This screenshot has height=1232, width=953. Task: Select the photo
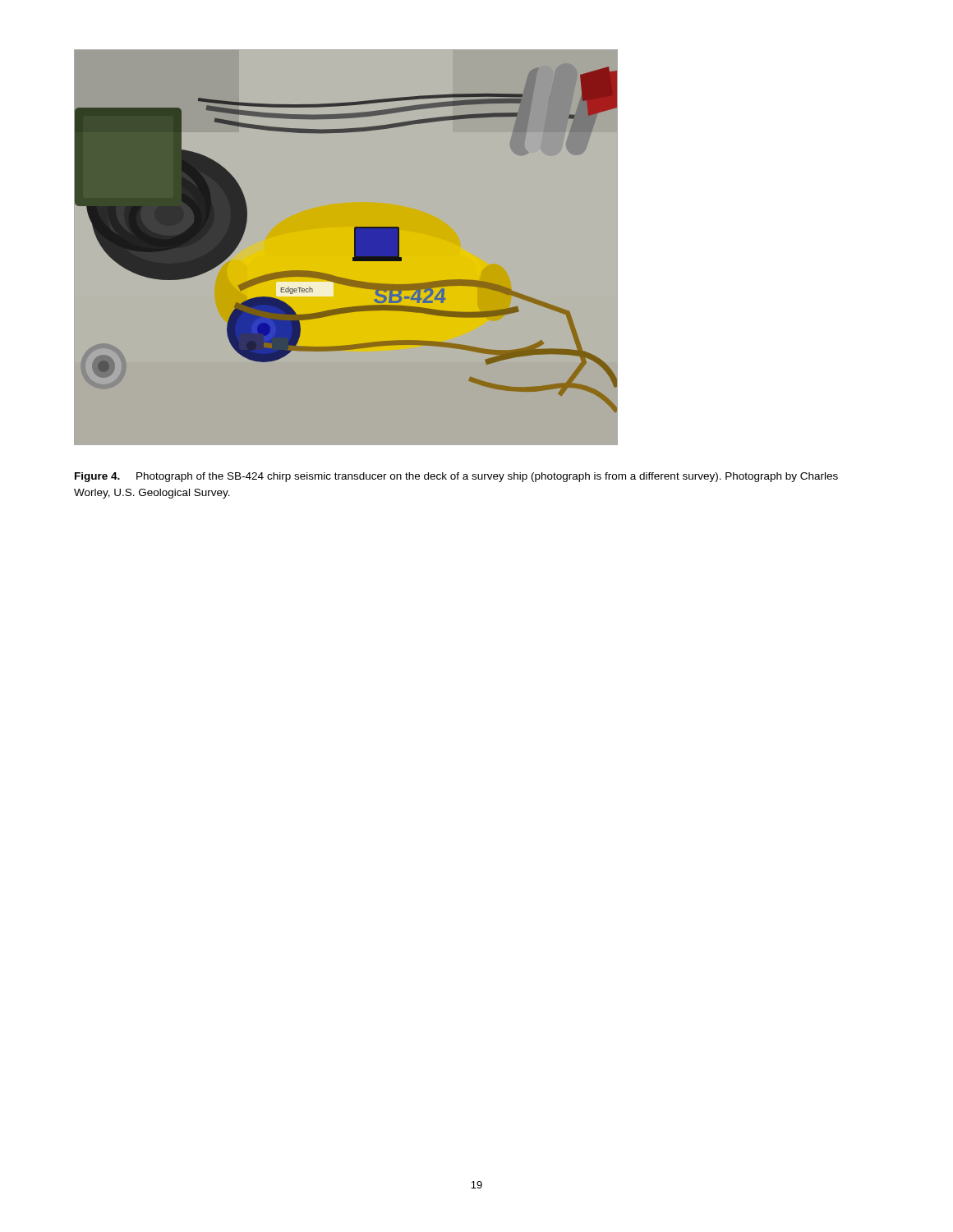pos(345,247)
